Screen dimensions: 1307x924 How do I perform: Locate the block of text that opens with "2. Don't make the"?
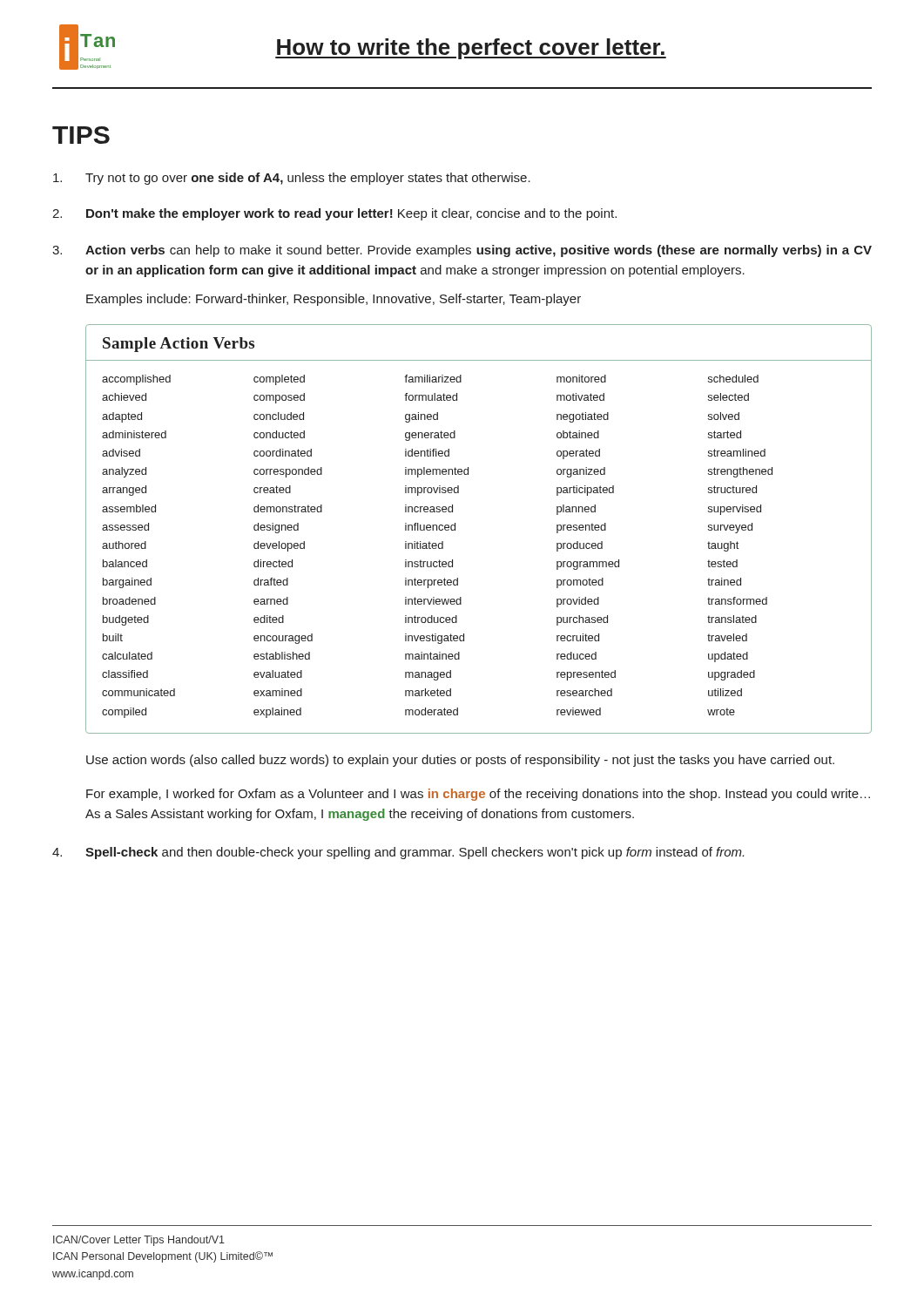click(462, 213)
